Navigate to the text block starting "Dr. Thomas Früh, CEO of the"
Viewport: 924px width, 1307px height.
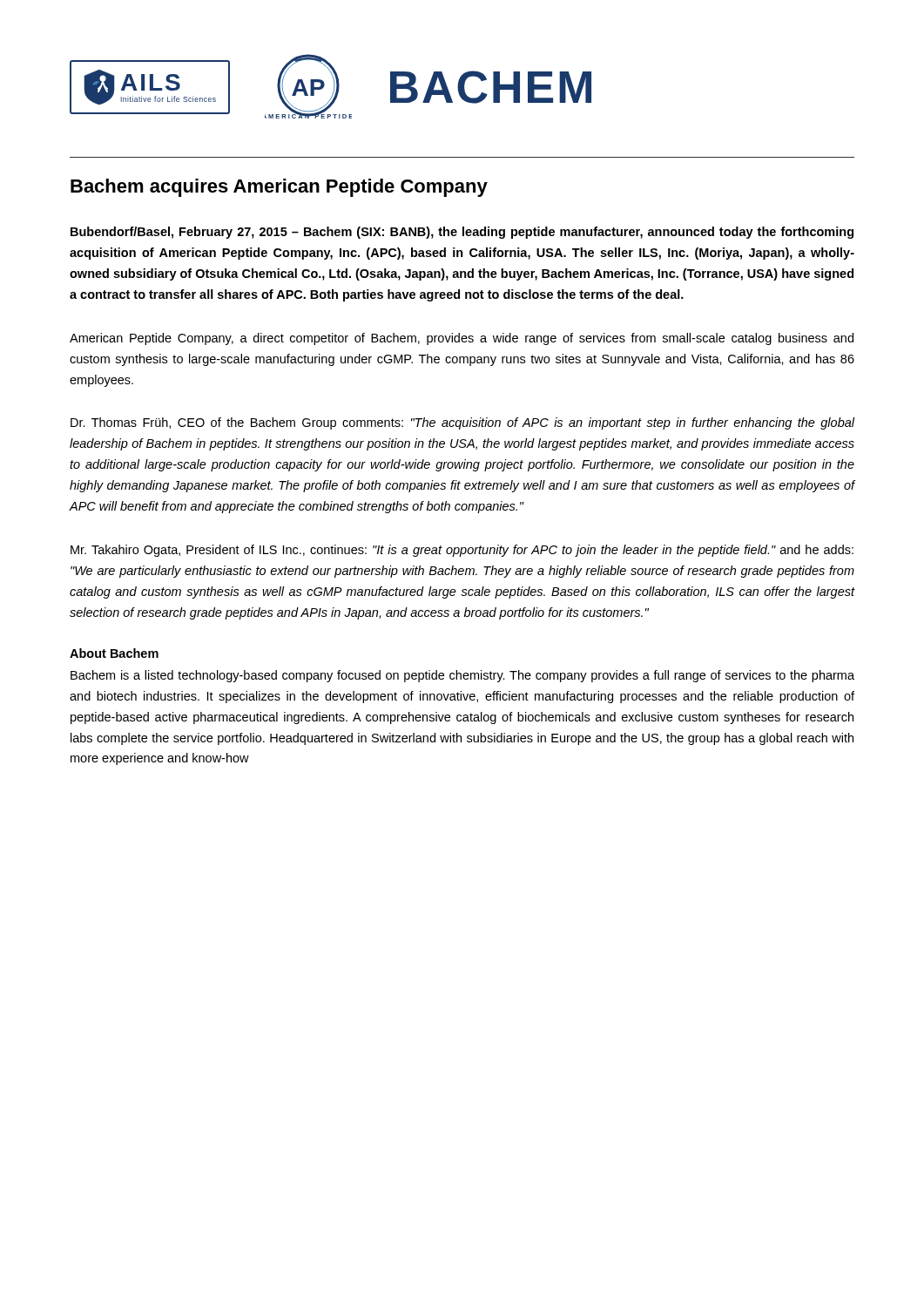pos(462,465)
